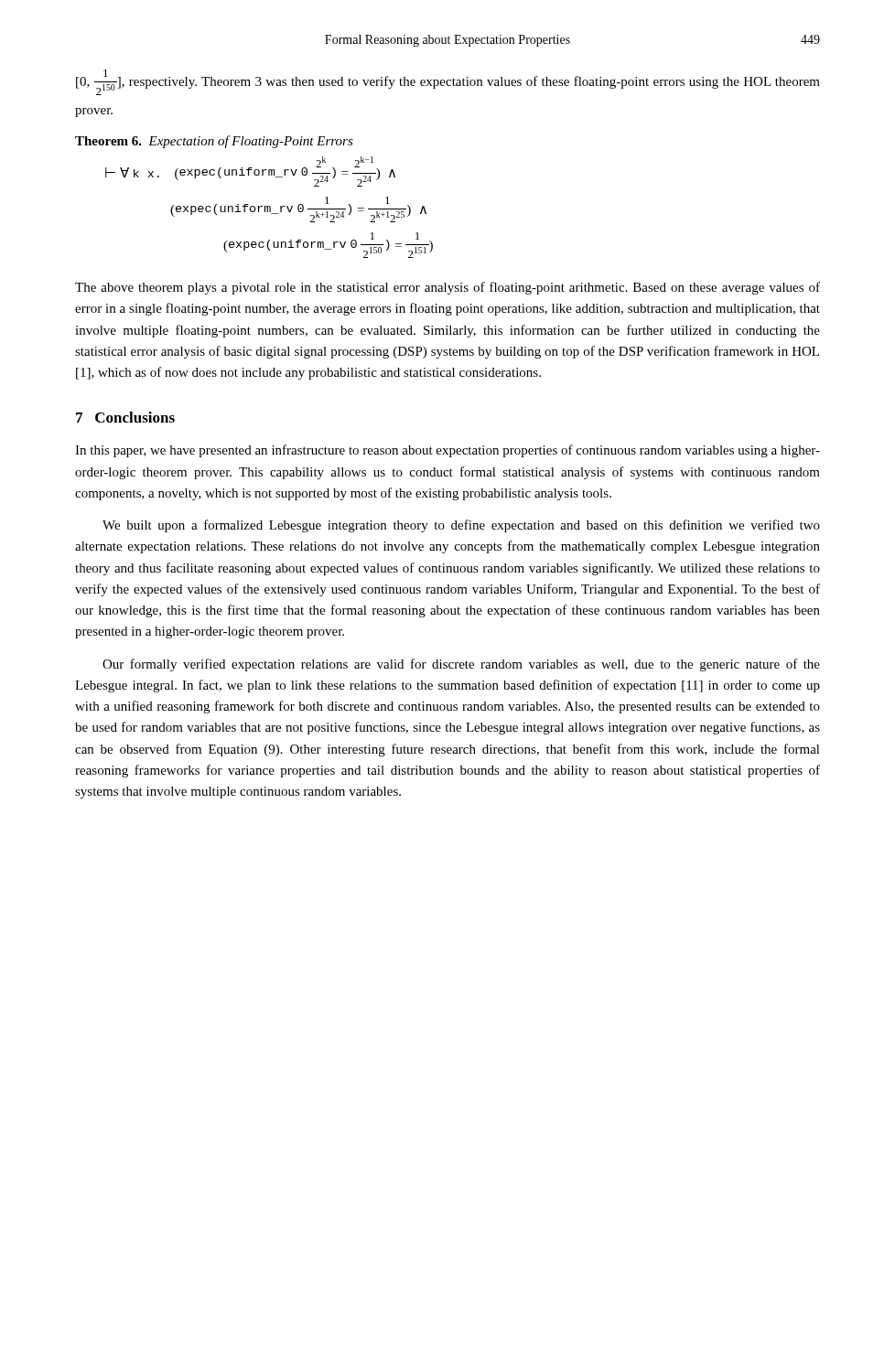Viewport: 895px width, 1372px height.
Task: Locate the text block starting "In this paper, we"
Action: [448, 472]
